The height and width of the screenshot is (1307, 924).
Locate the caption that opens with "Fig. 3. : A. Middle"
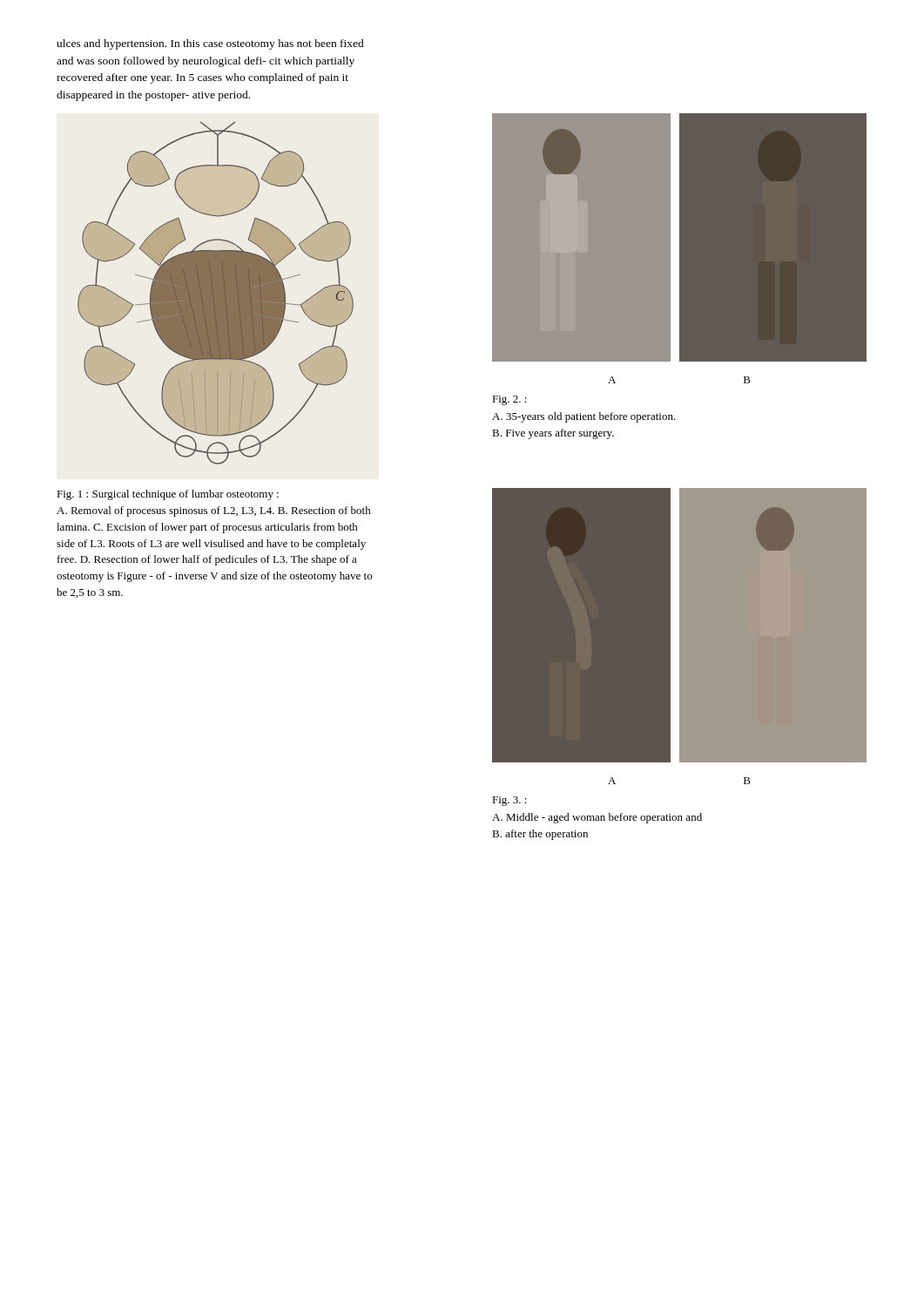point(597,816)
